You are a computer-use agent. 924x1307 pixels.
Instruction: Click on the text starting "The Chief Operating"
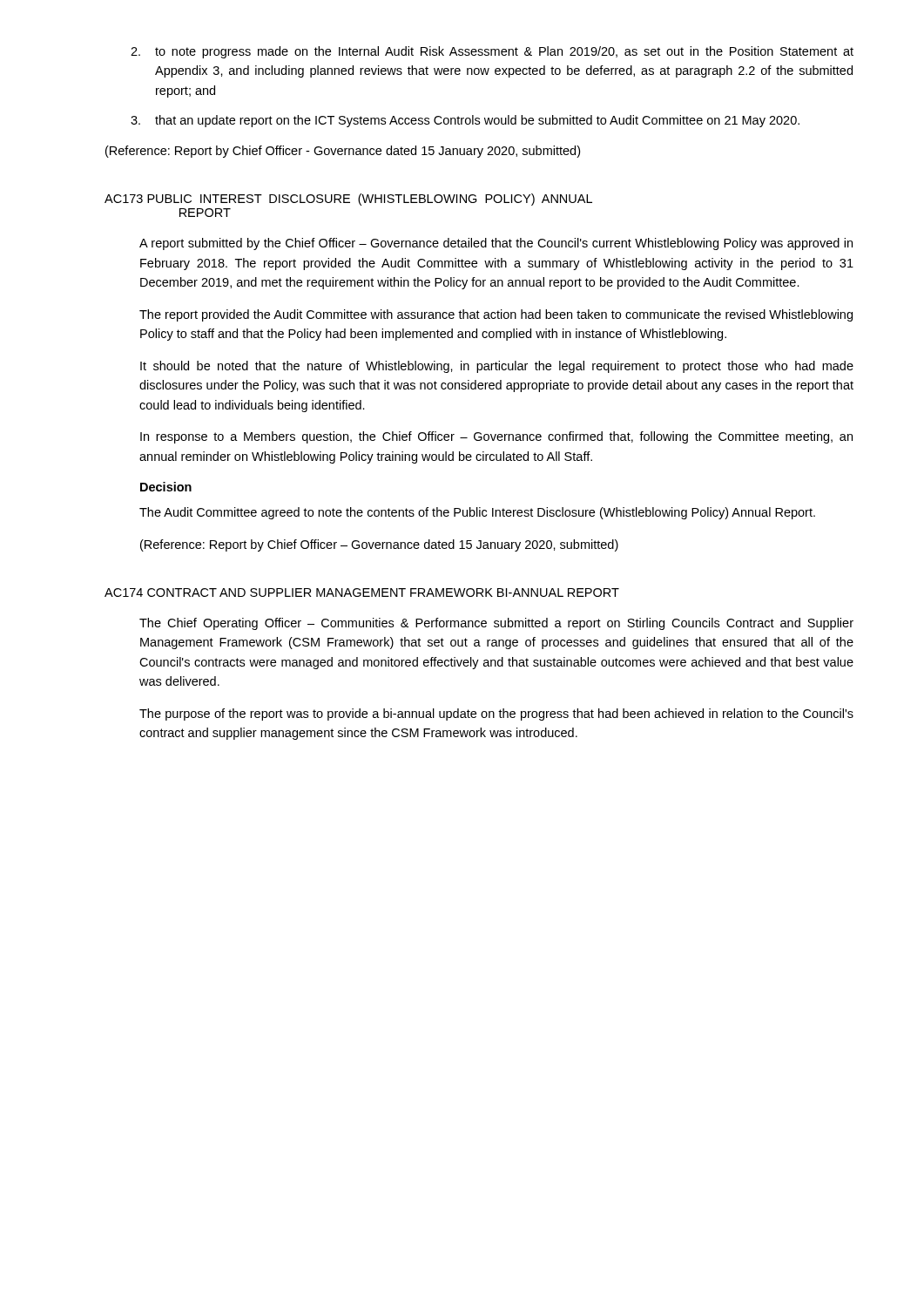(496, 652)
